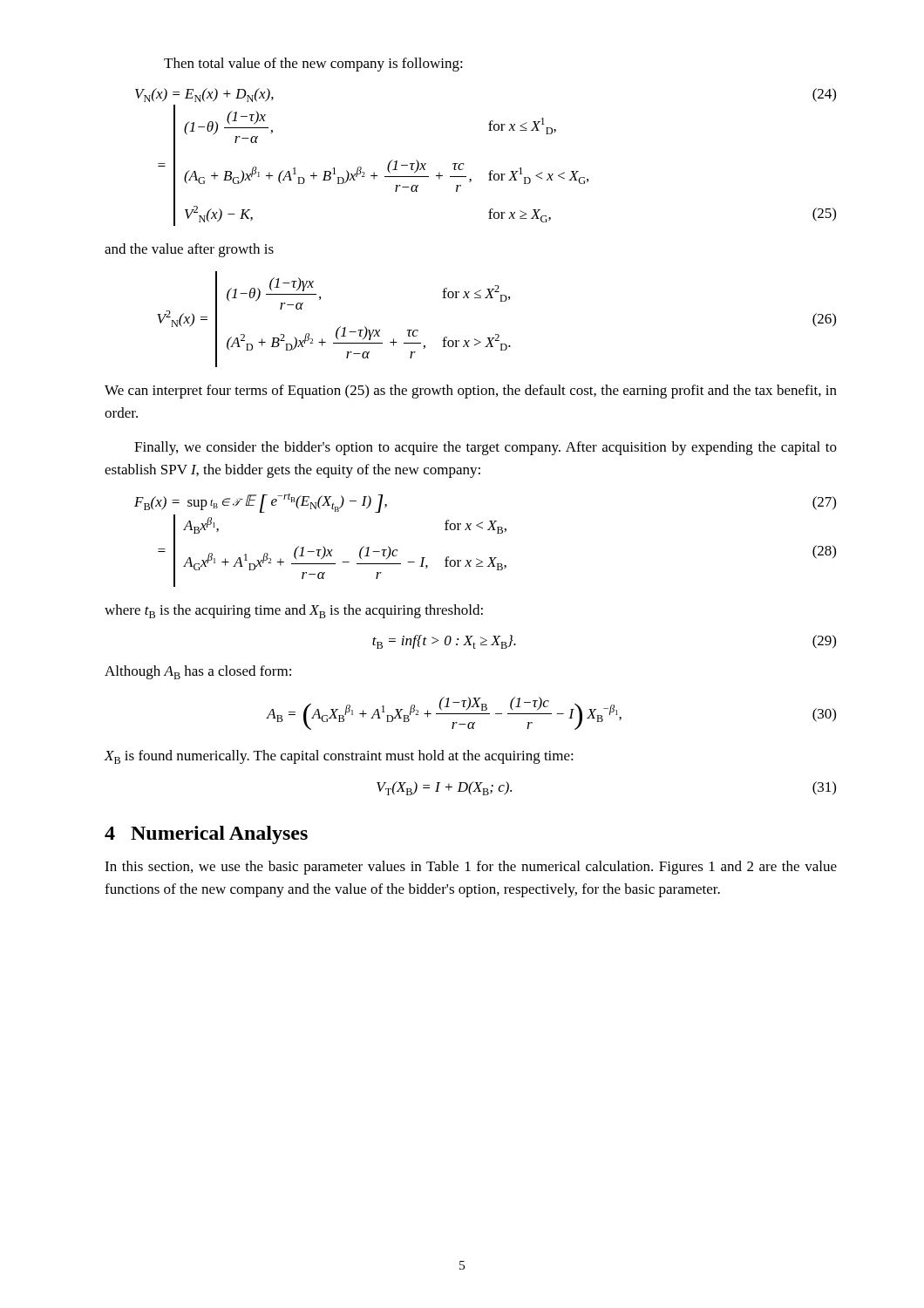The image size is (924, 1308).
Task: Click where it says "4 Numerical Analyses"
Action: coord(206,835)
